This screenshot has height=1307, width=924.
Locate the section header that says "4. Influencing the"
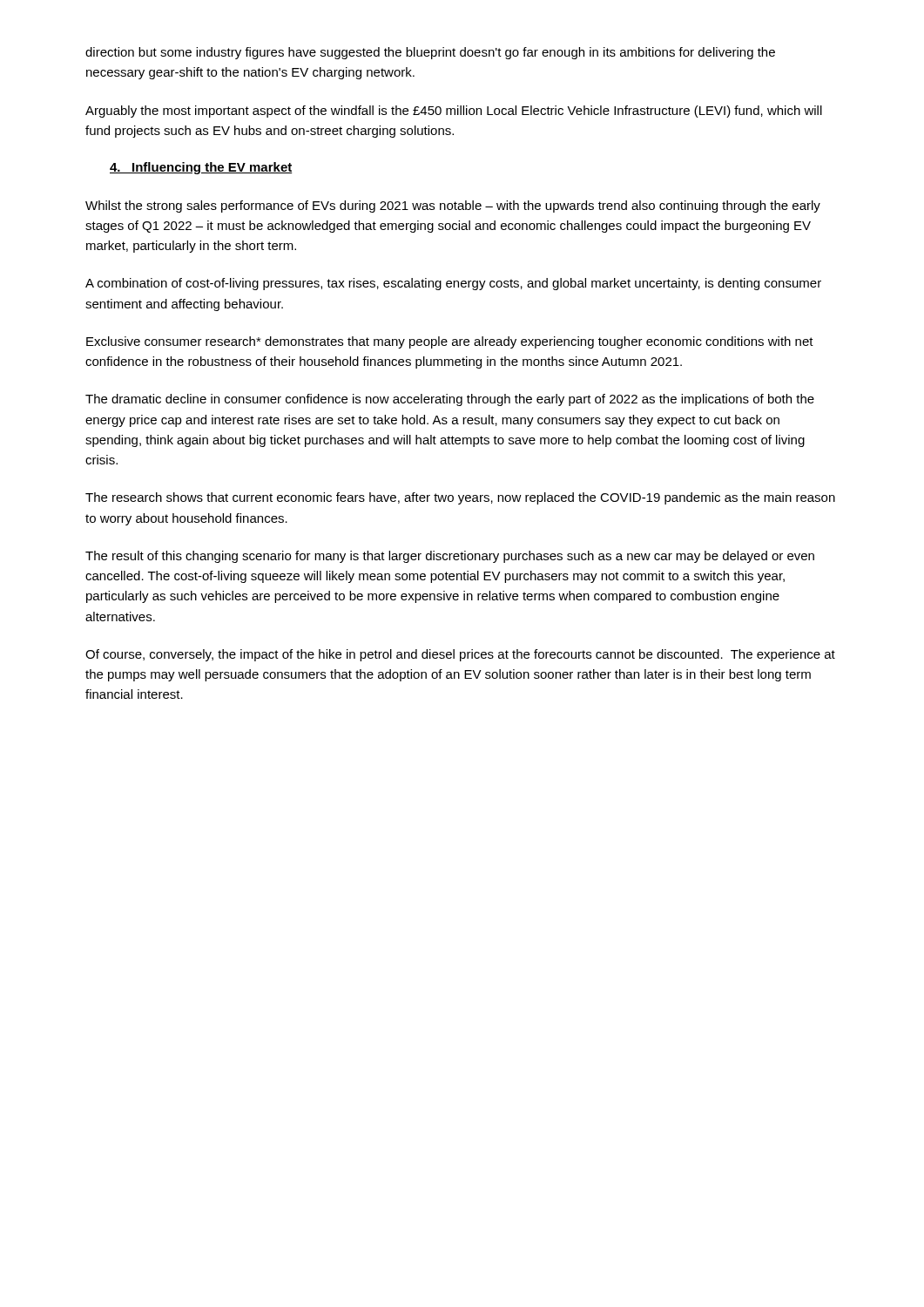pyautogui.click(x=201, y=167)
